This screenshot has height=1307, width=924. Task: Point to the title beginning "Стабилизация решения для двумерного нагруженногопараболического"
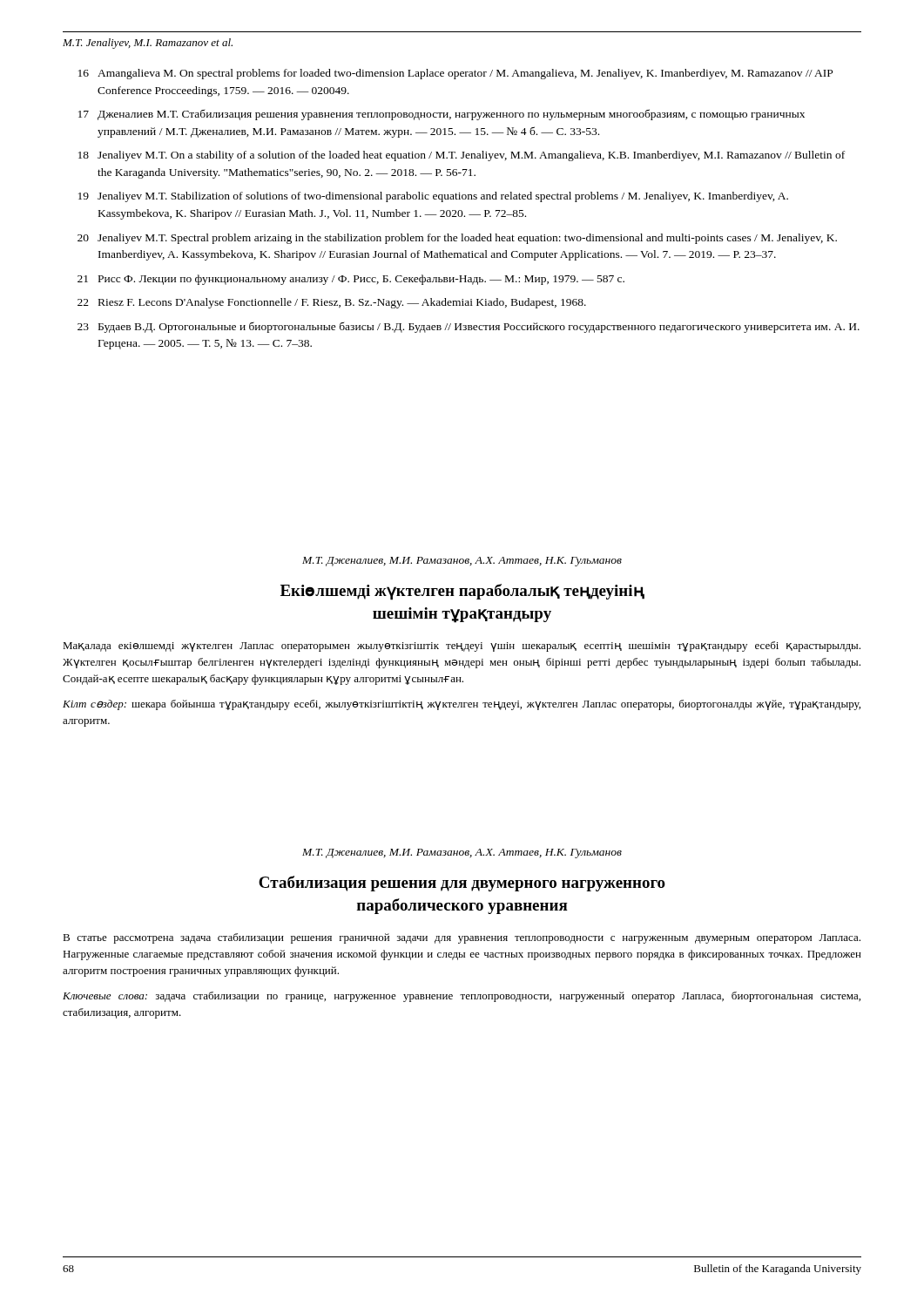click(462, 893)
